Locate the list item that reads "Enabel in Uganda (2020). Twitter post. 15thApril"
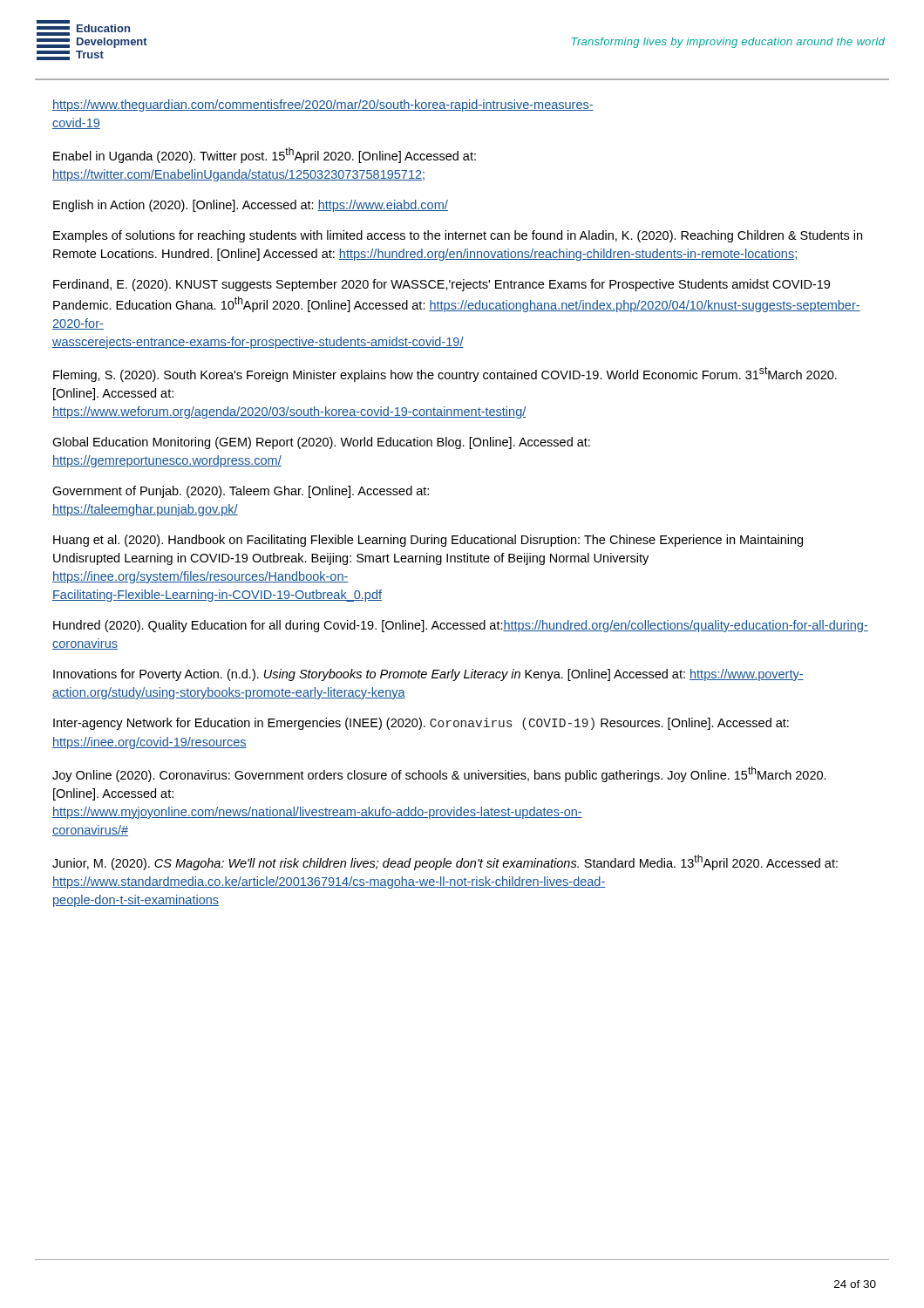Screen dimensions: 1308x924 tap(265, 164)
